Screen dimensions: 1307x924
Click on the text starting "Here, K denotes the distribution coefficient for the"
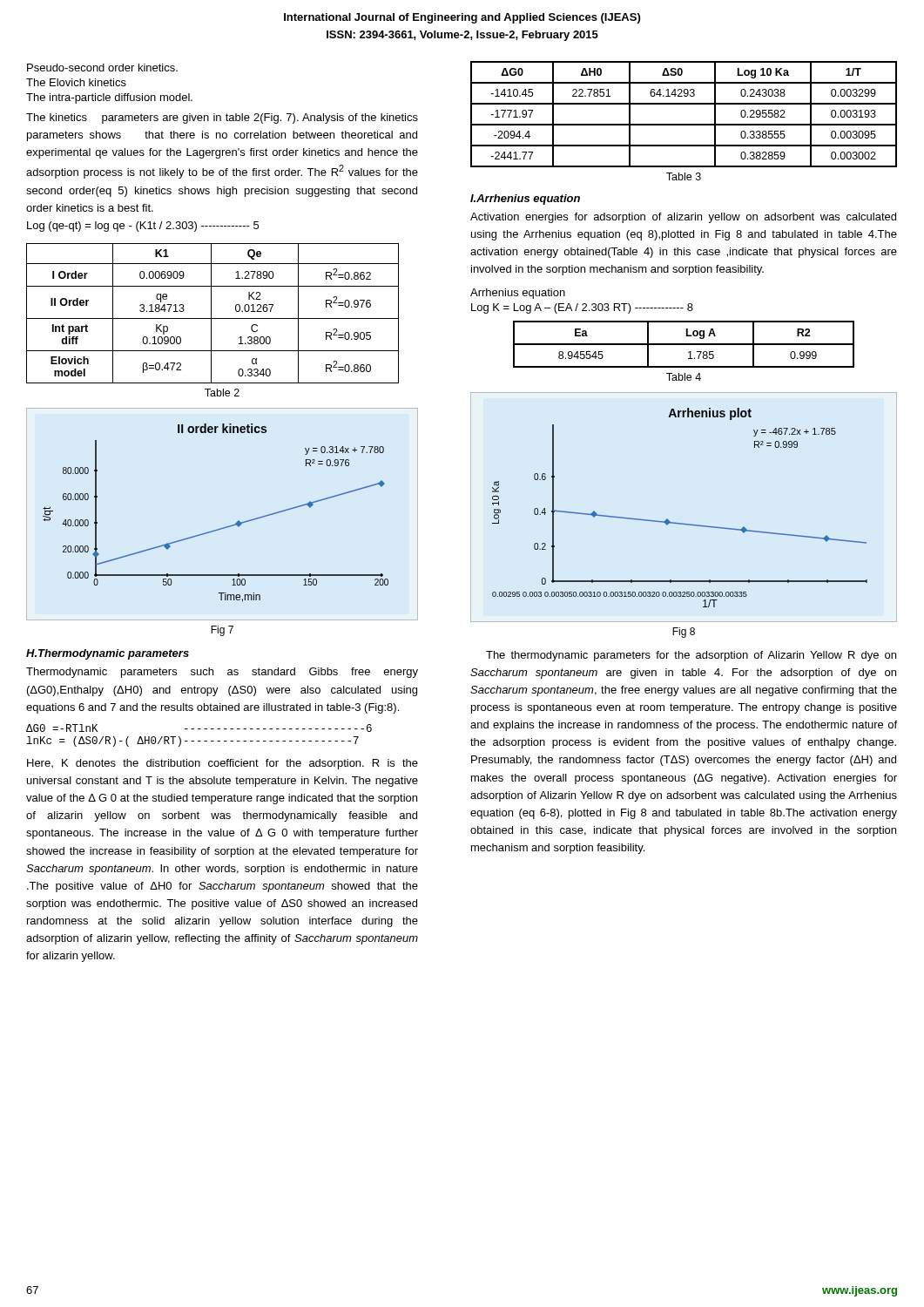[222, 859]
